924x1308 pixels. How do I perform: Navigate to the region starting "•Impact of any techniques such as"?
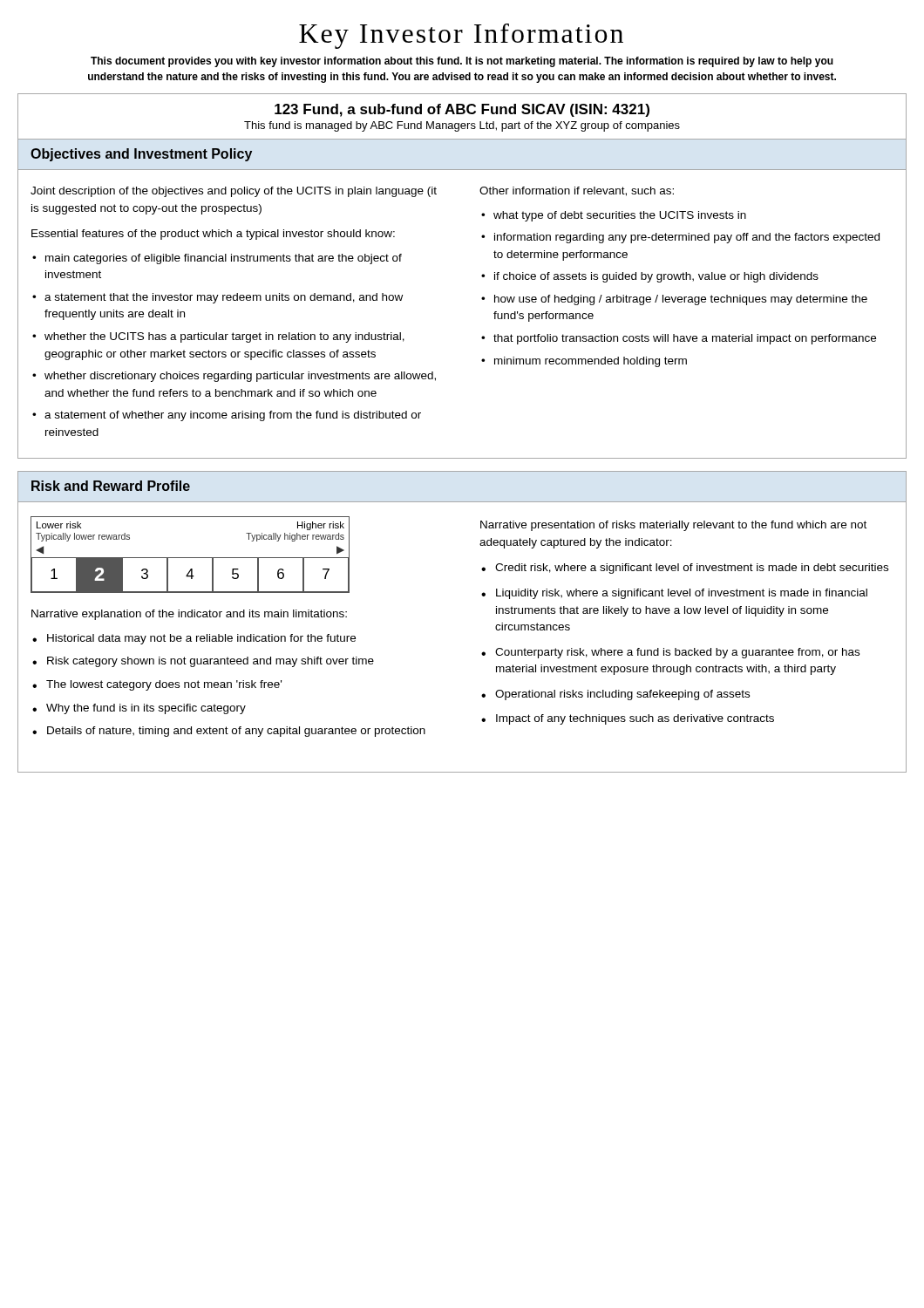coord(628,719)
